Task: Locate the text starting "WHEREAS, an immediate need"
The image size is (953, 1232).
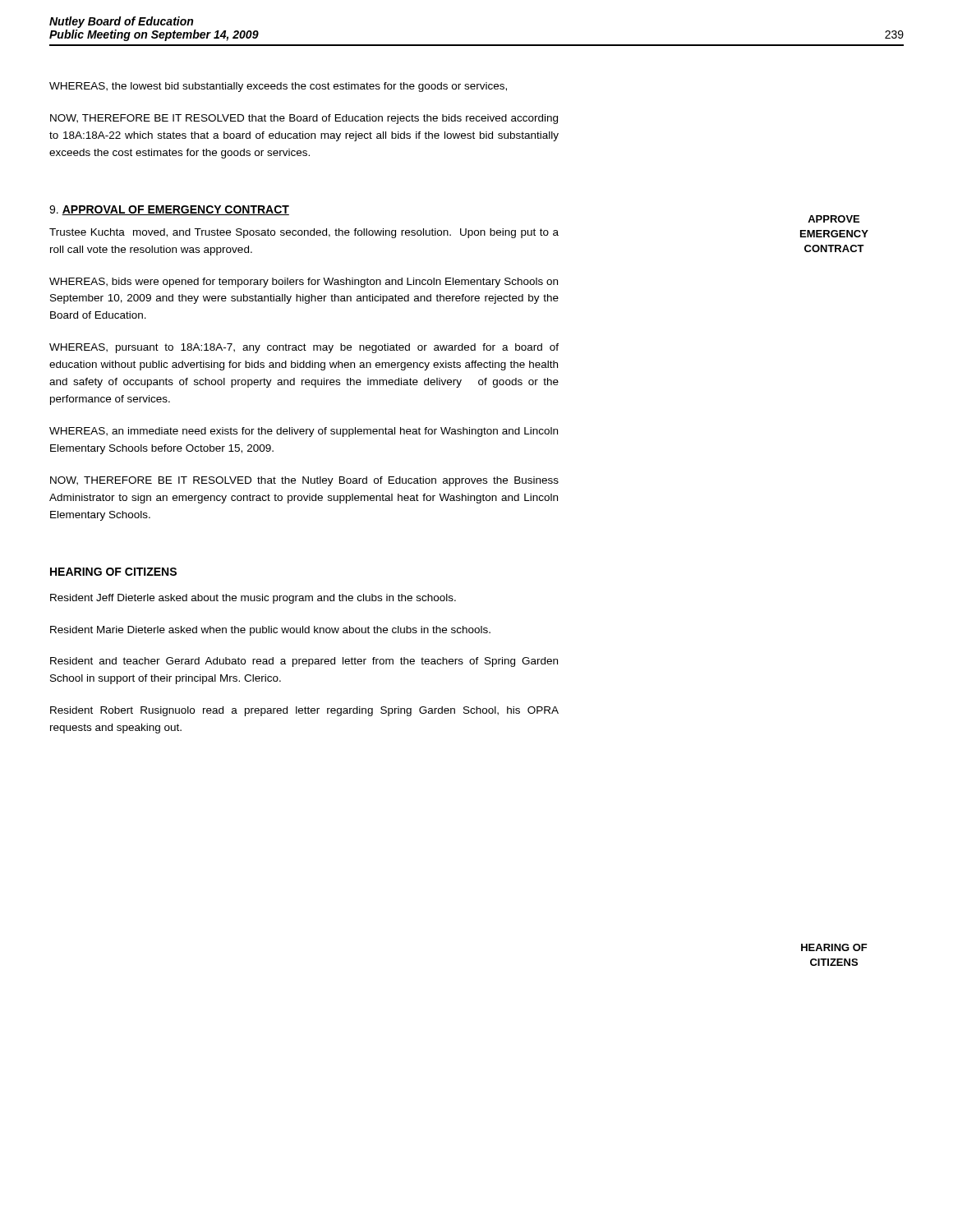Action: click(304, 439)
